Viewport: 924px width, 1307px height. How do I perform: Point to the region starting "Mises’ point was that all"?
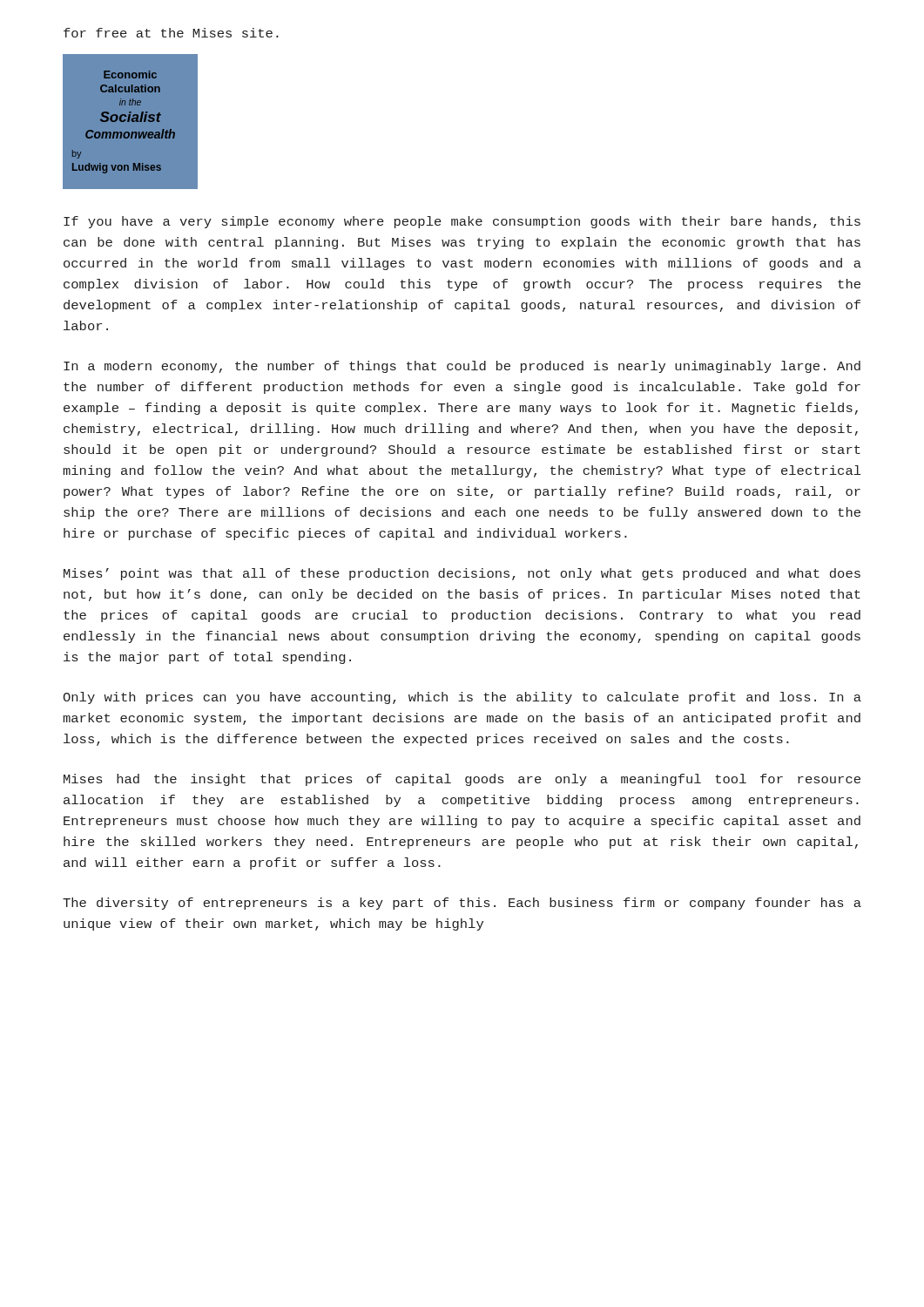(x=462, y=616)
